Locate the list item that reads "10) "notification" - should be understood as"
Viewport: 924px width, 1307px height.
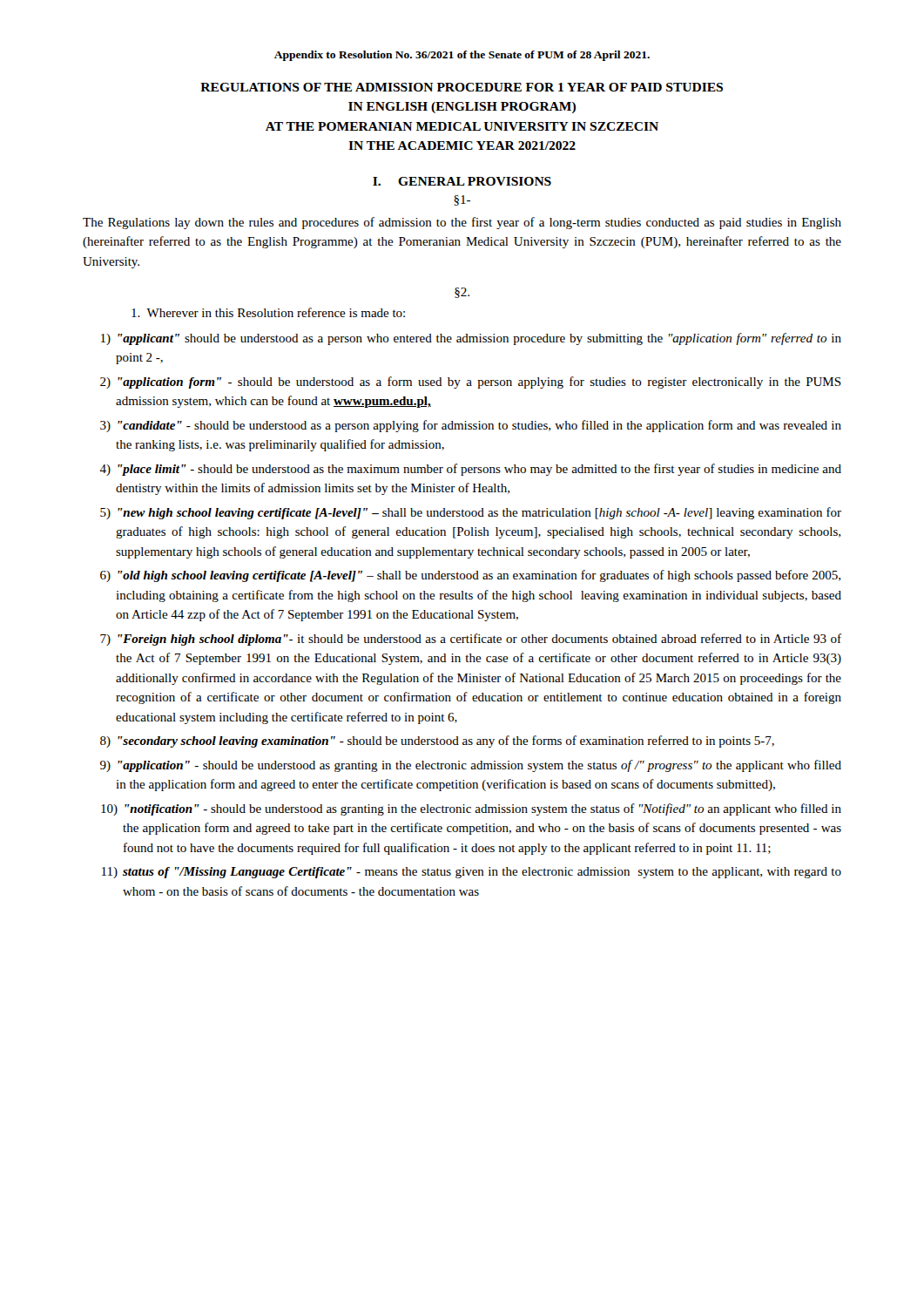pos(462,828)
